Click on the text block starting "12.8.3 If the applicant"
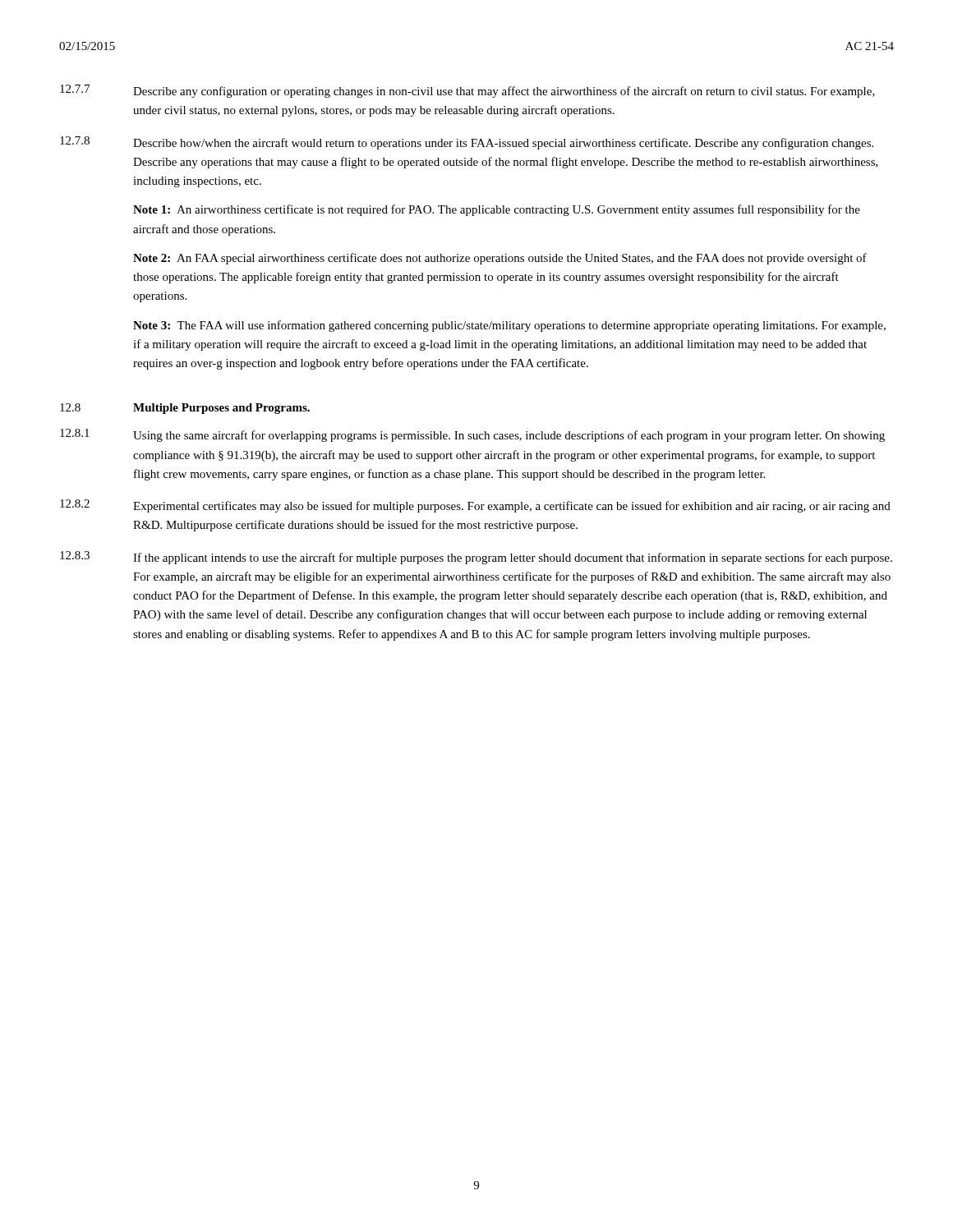 pyautogui.click(x=476, y=596)
